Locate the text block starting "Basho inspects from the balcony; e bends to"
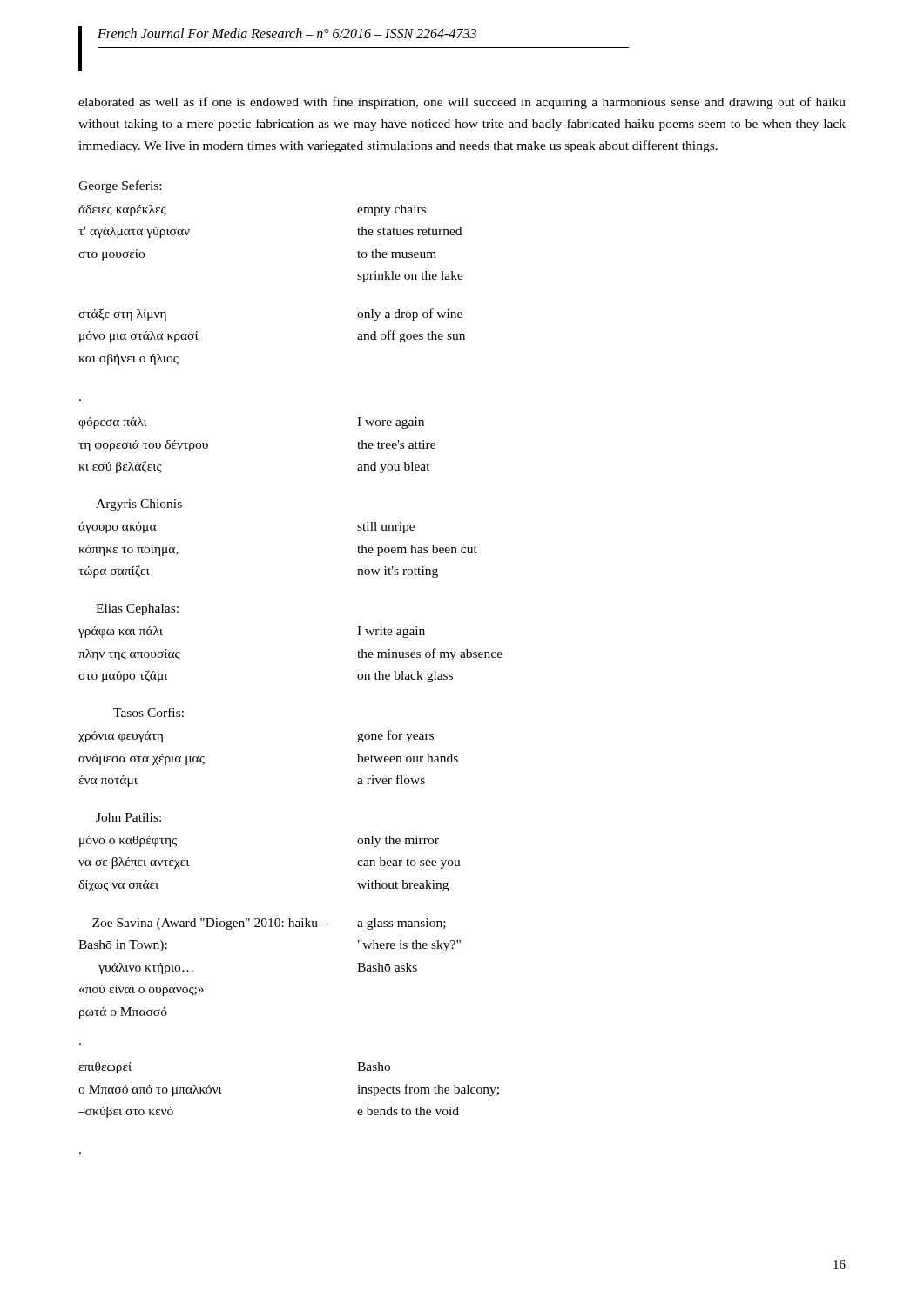Image resolution: width=924 pixels, height=1307 pixels. click(428, 1088)
